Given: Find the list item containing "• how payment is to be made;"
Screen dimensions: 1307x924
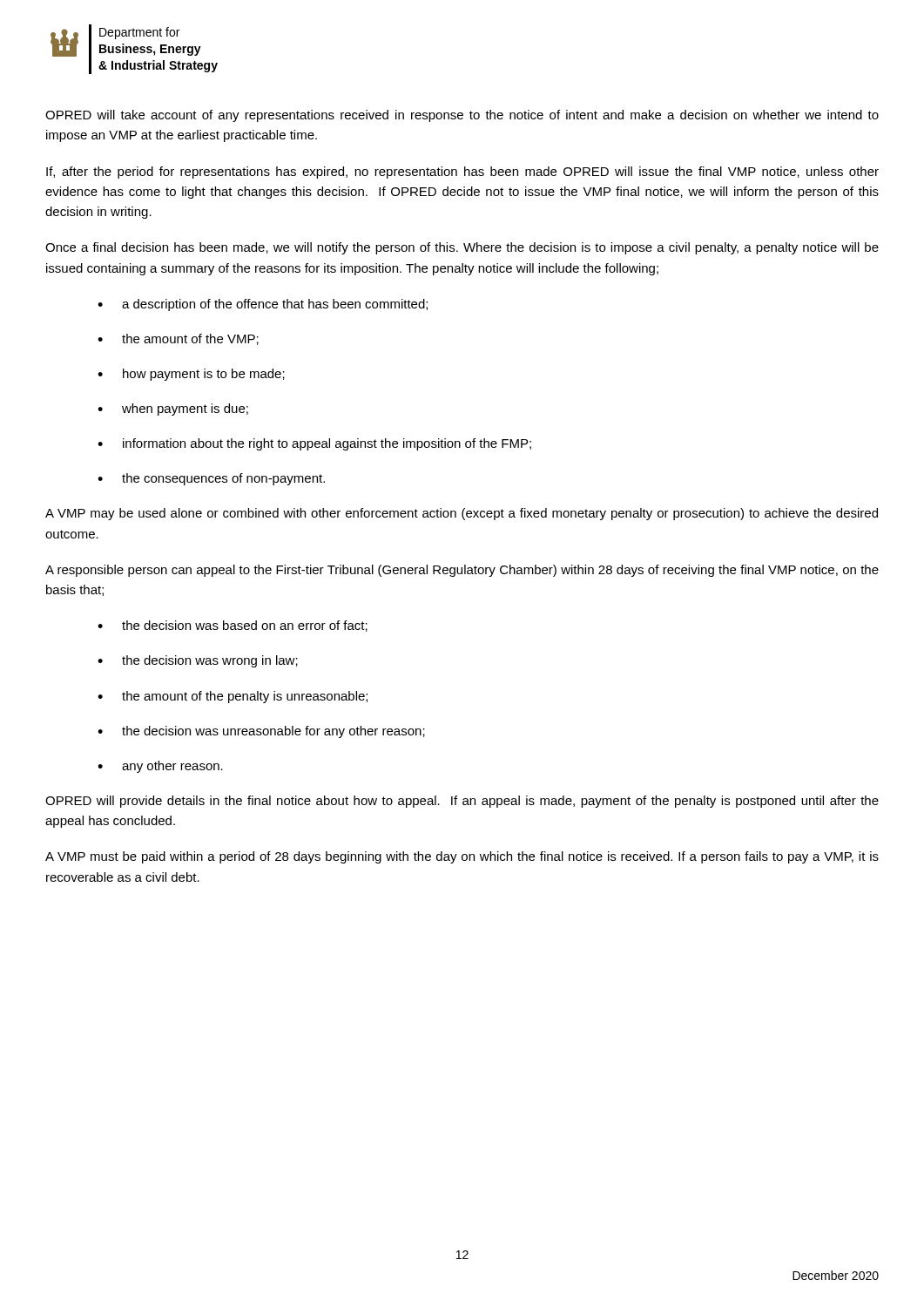Looking at the screenshot, I should (x=191, y=375).
